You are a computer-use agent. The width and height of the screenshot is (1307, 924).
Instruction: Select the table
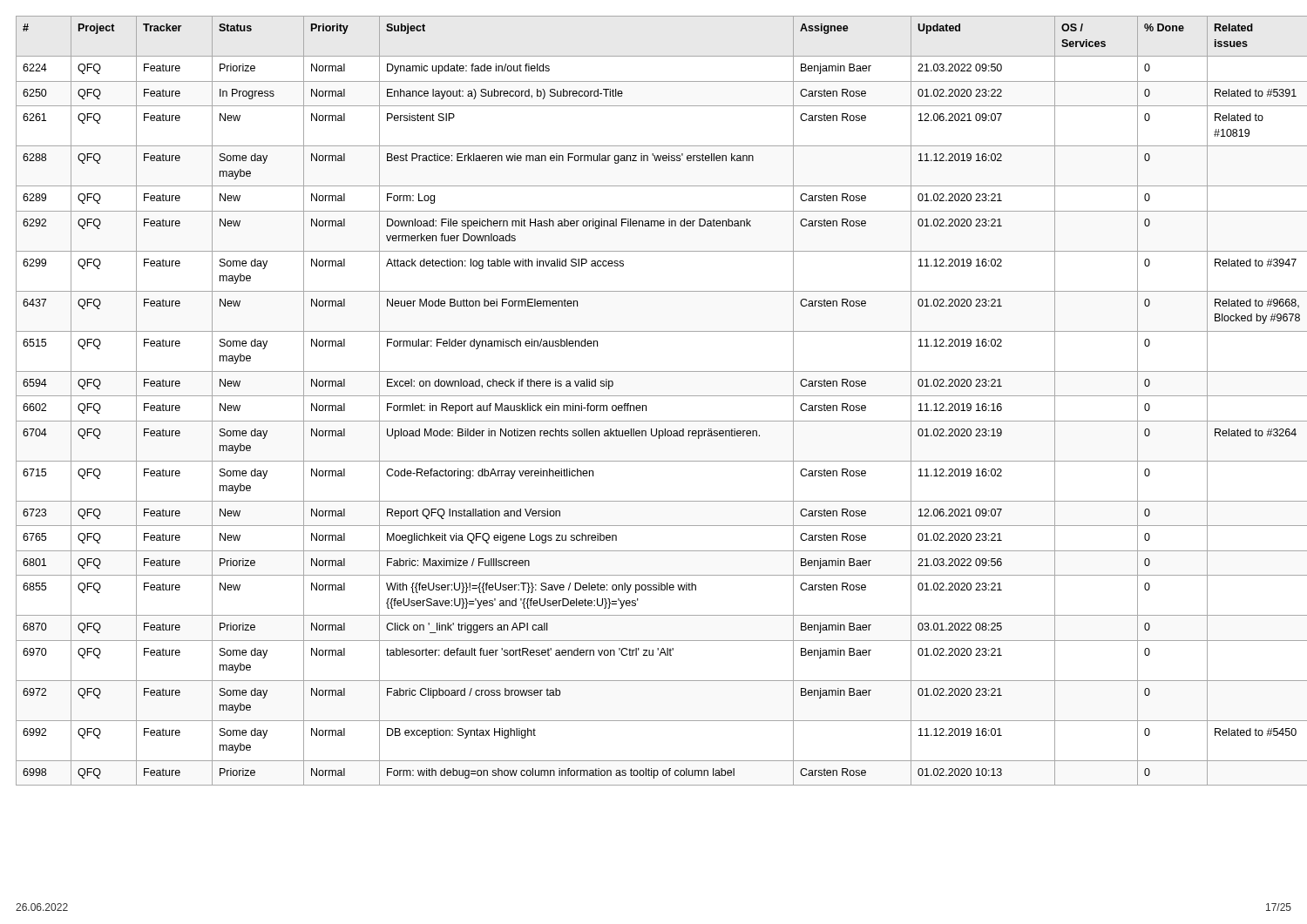(x=654, y=401)
